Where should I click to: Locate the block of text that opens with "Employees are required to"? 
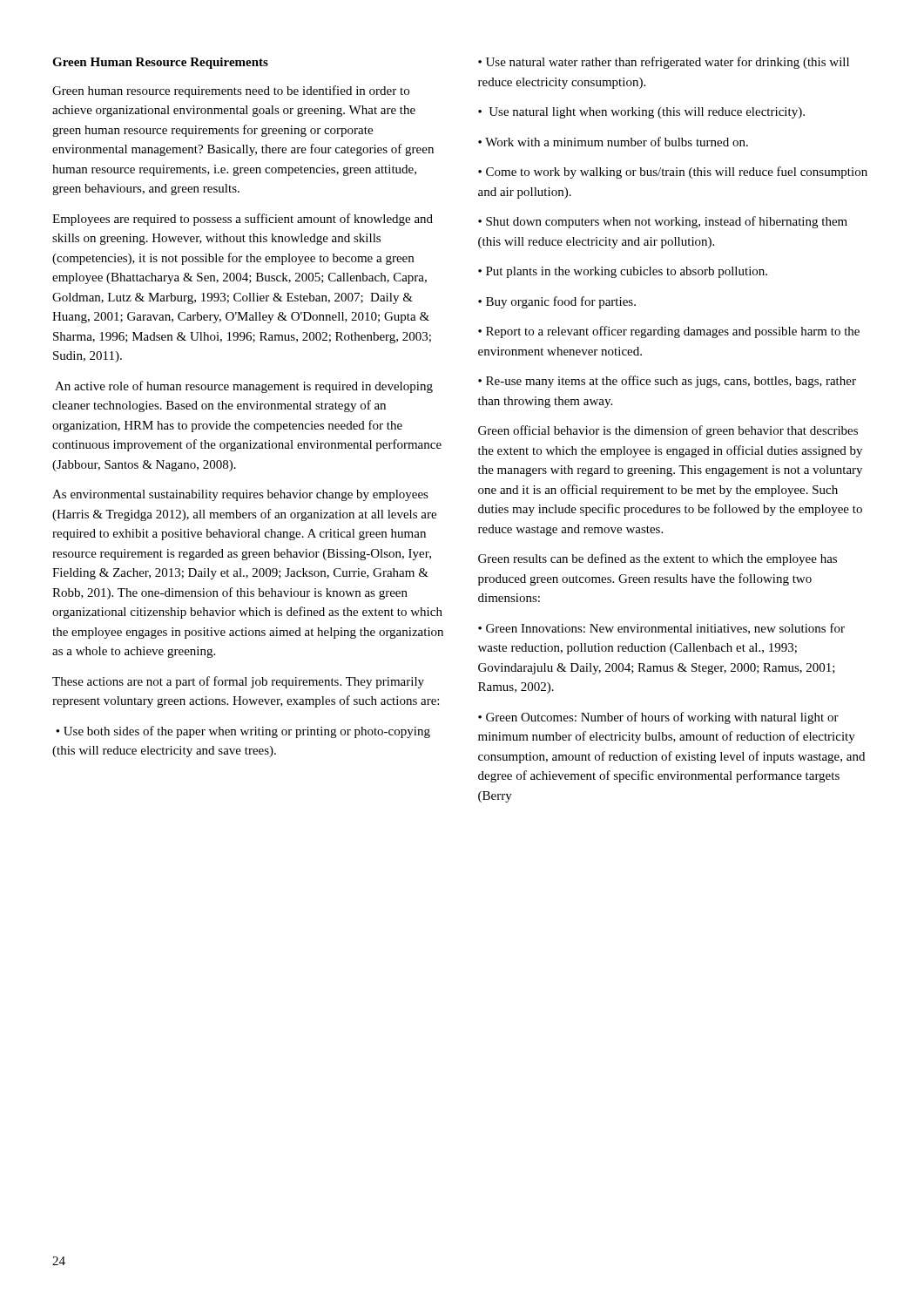click(x=249, y=287)
